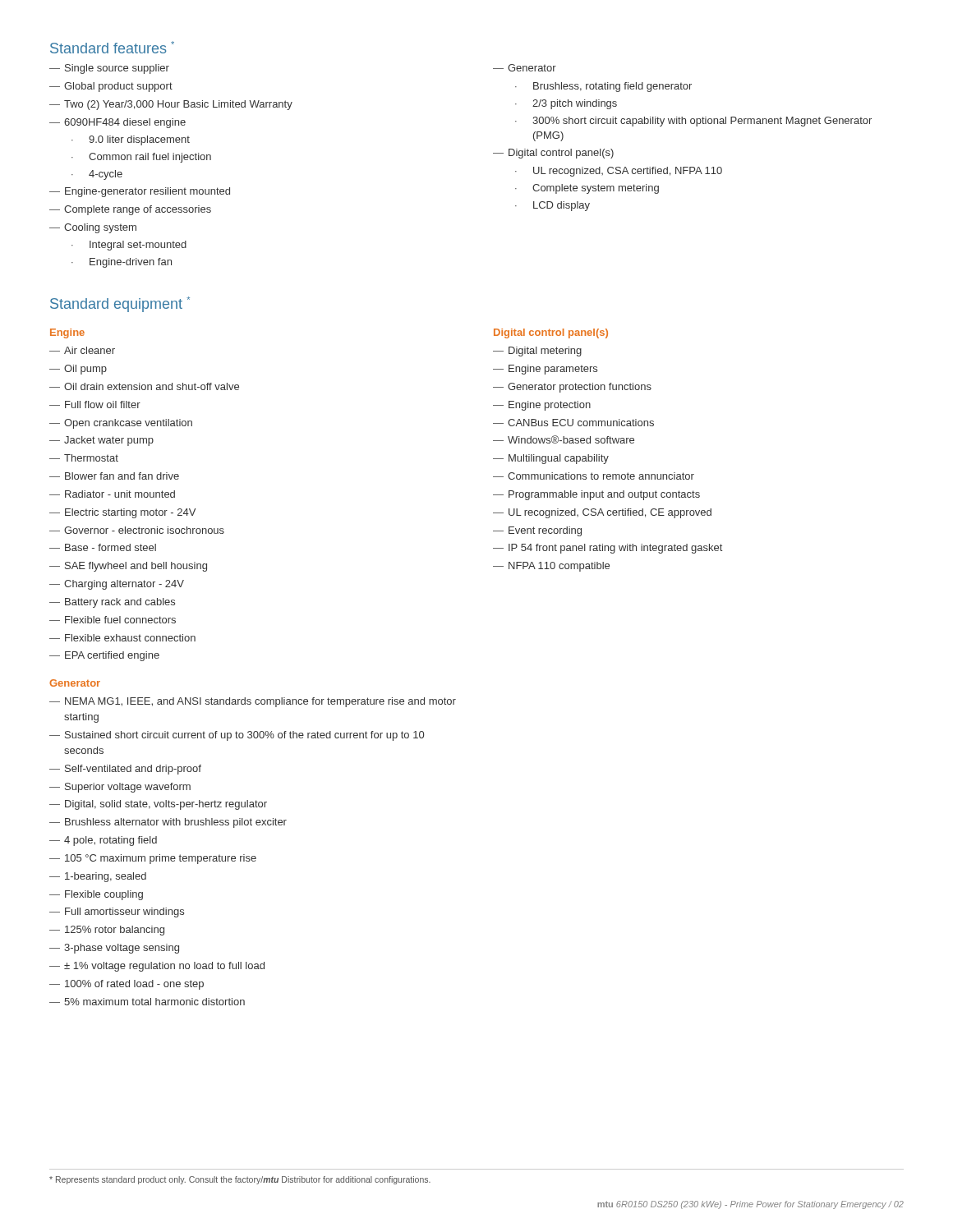The height and width of the screenshot is (1232, 953).
Task: Select the passage starting "·LCD display"
Action: point(550,205)
